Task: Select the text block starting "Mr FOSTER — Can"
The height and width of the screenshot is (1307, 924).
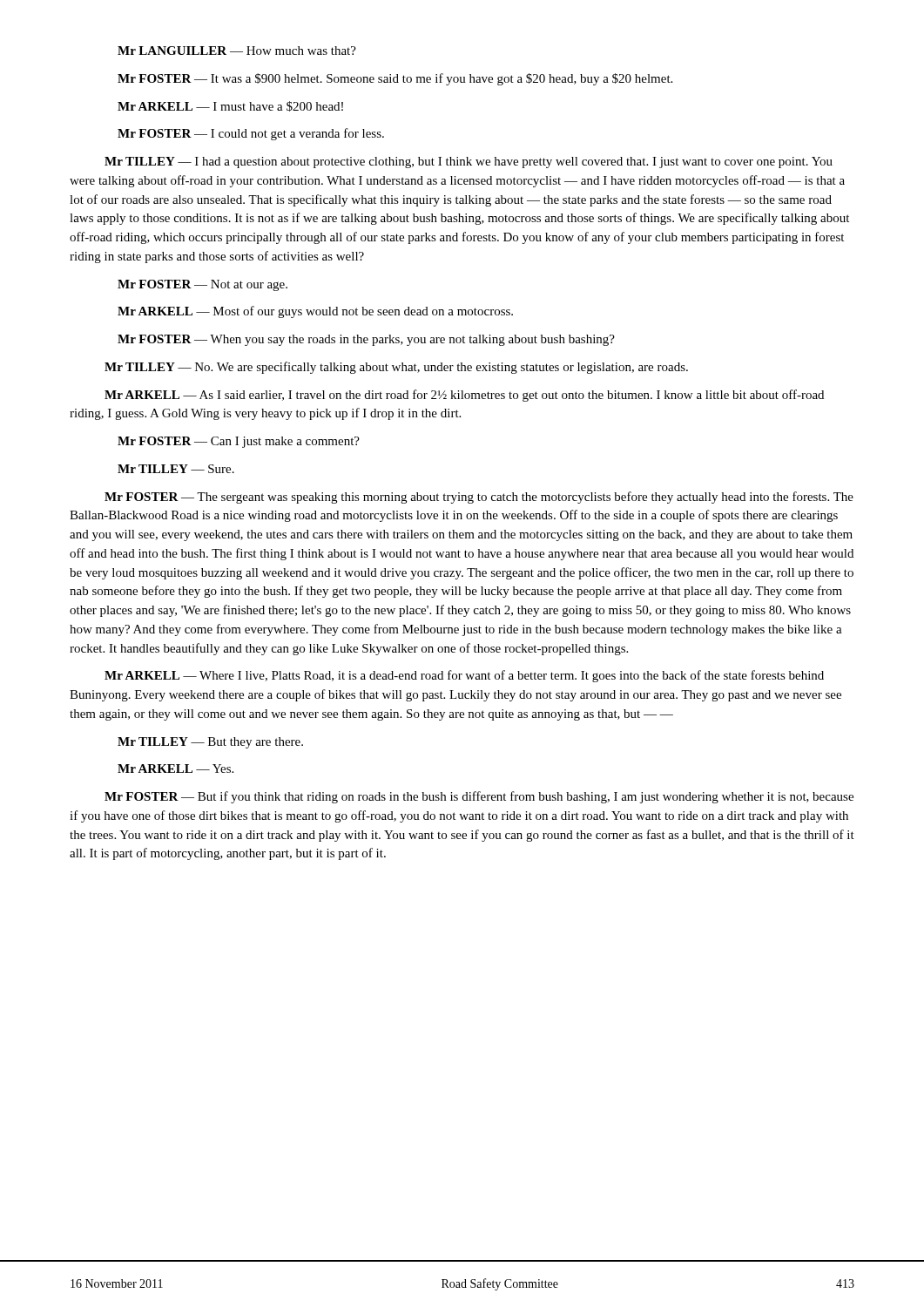Action: [x=239, y=441]
